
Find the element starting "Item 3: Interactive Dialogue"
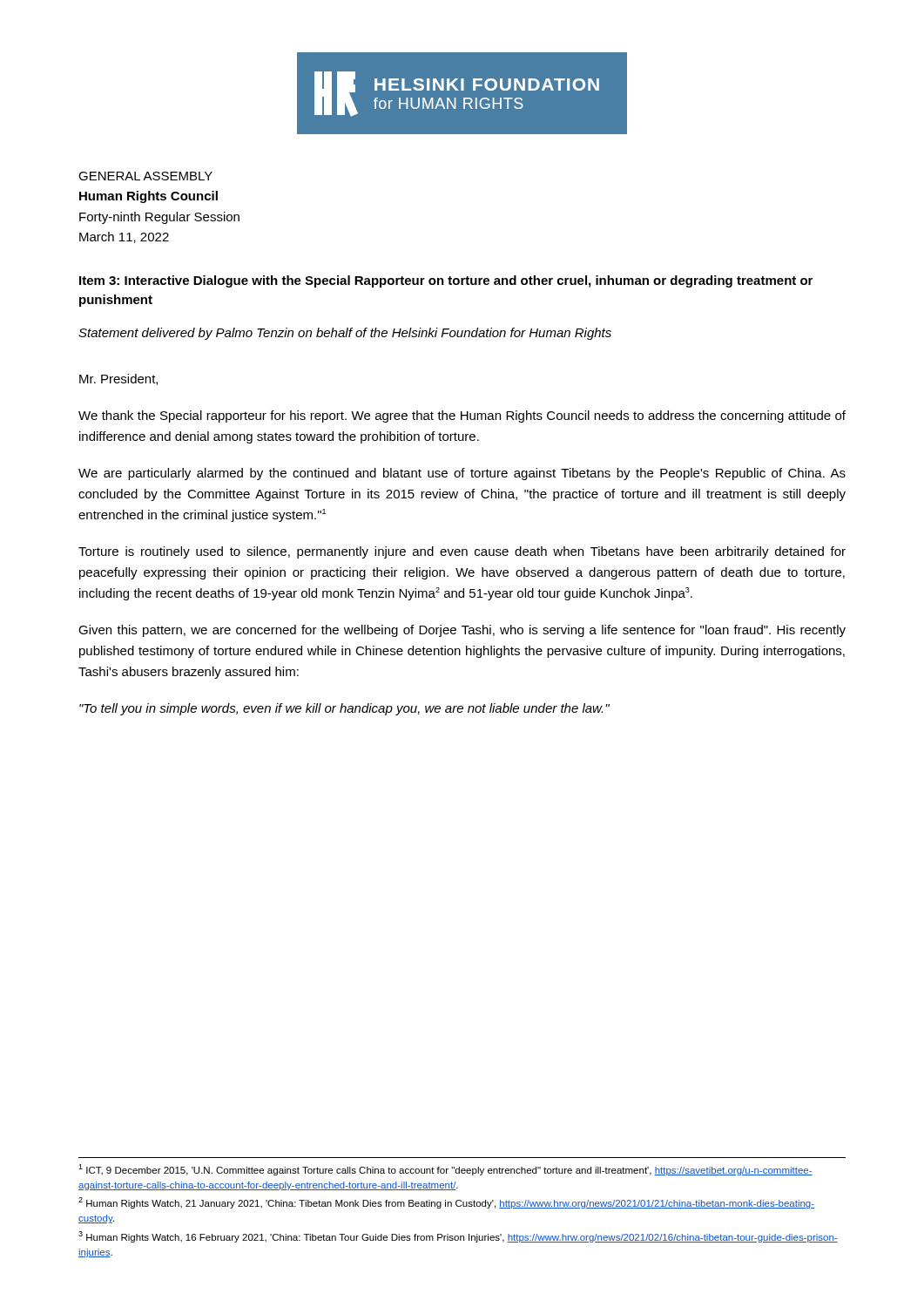point(446,290)
